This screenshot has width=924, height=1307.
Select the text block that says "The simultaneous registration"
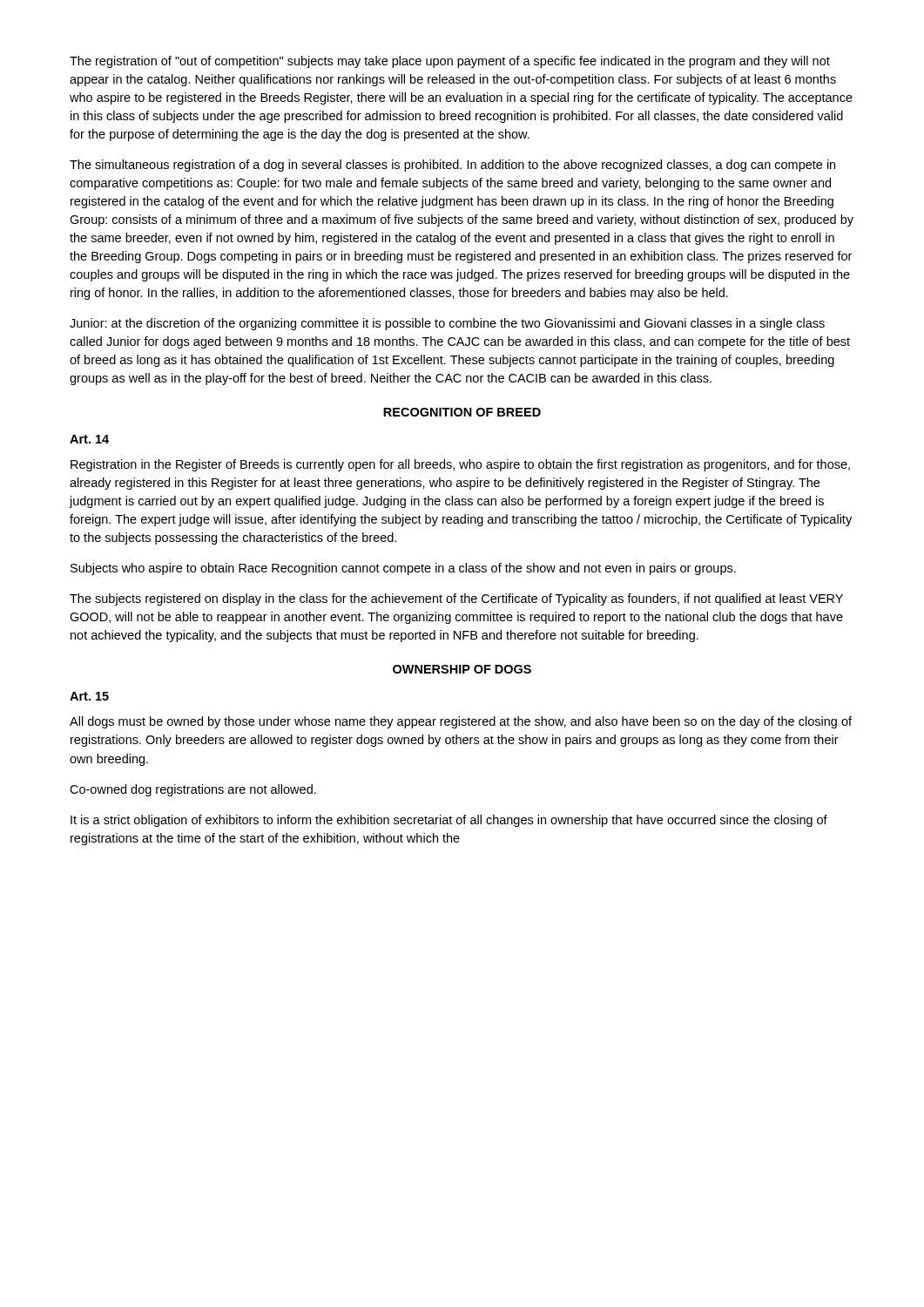(x=462, y=229)
